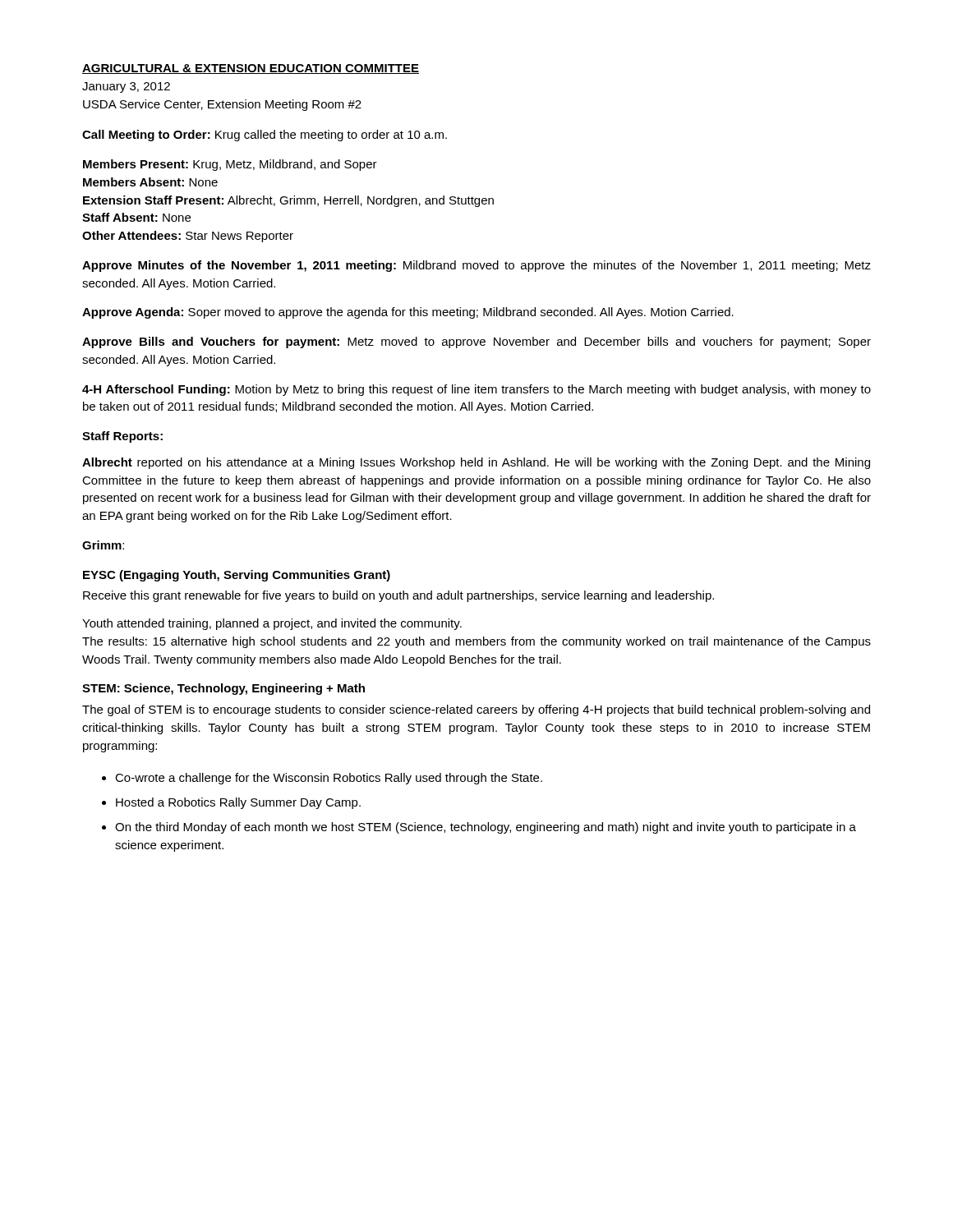This screenshot has height=1232, width=953.
Task: Find the element starting "Approve Minutes of the November"
Action: [x=476, y=274]
